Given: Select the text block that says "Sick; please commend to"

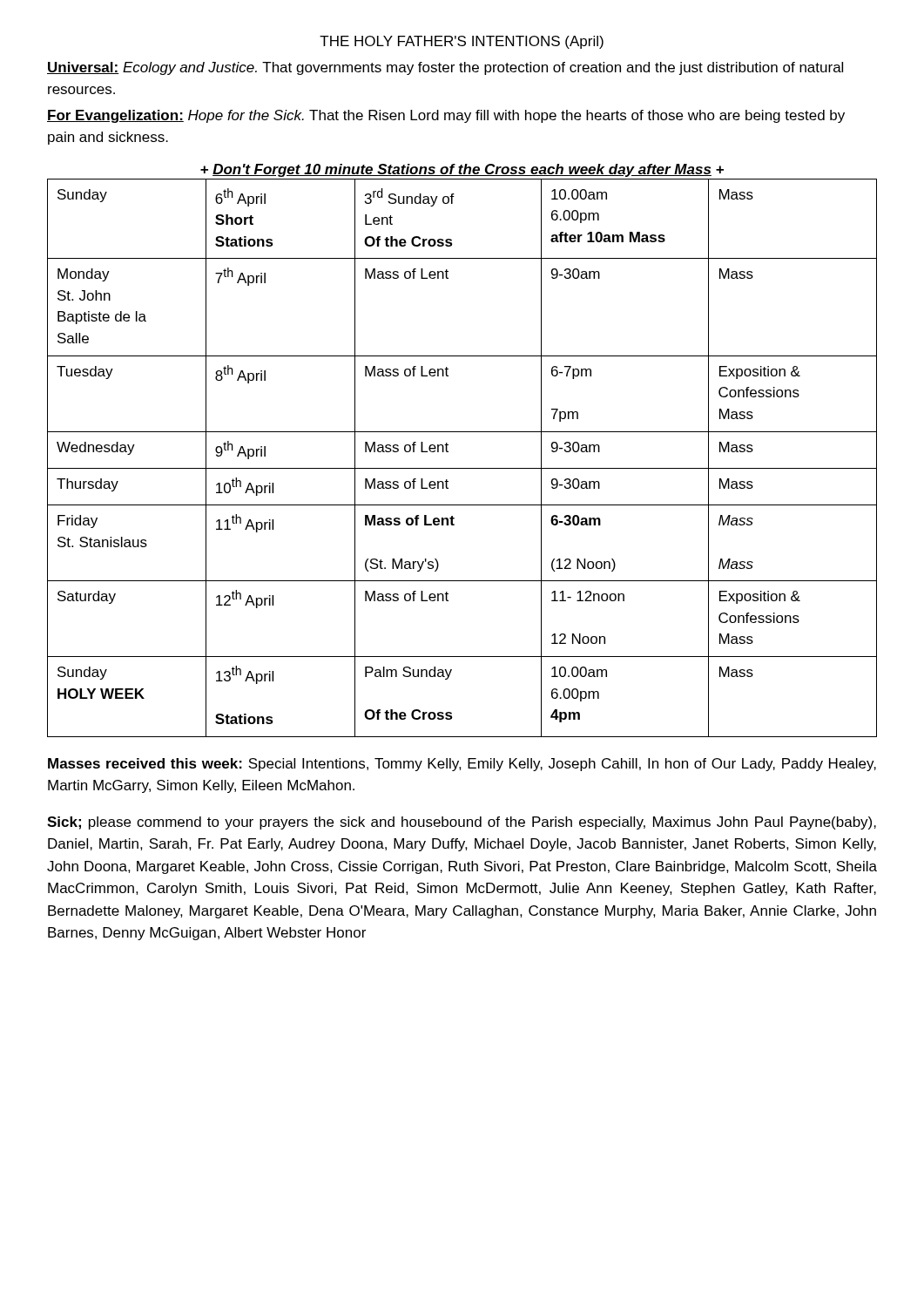Looking at the screenshot, I should click(x=462, y=877).
